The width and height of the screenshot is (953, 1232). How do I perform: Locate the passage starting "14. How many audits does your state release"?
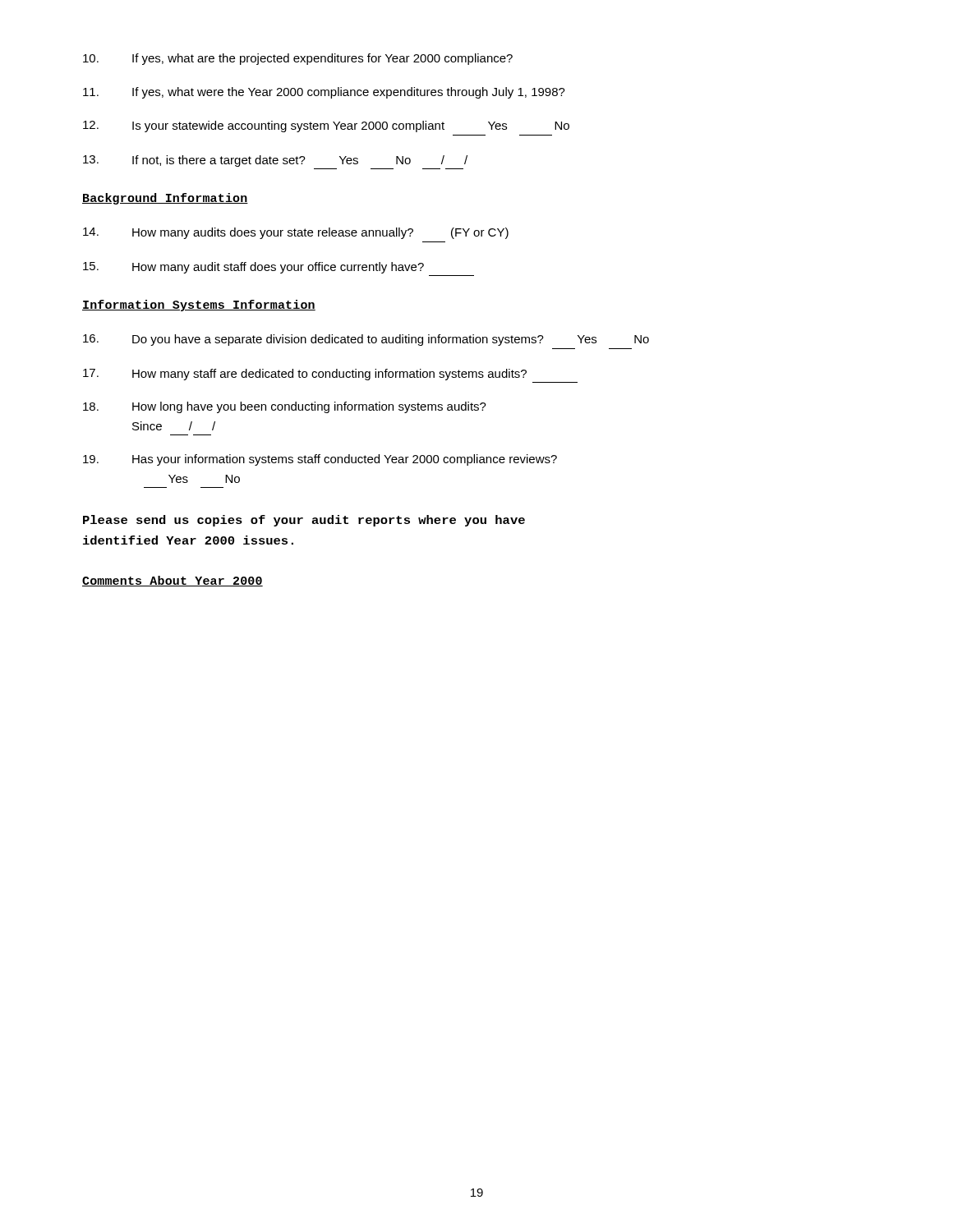click(x=476, y=232)
